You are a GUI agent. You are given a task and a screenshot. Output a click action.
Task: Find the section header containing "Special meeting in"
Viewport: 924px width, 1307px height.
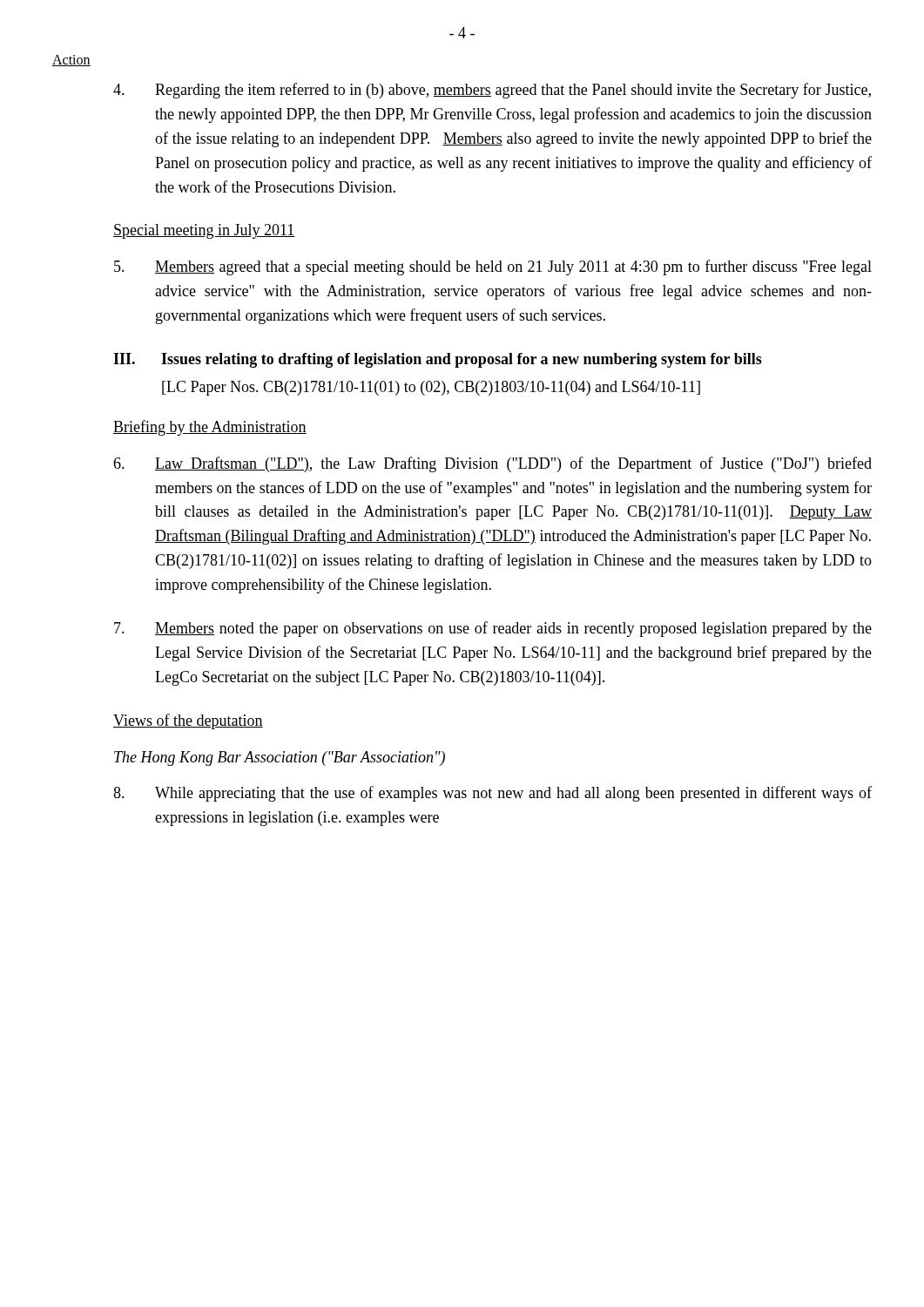pos(204,230)
